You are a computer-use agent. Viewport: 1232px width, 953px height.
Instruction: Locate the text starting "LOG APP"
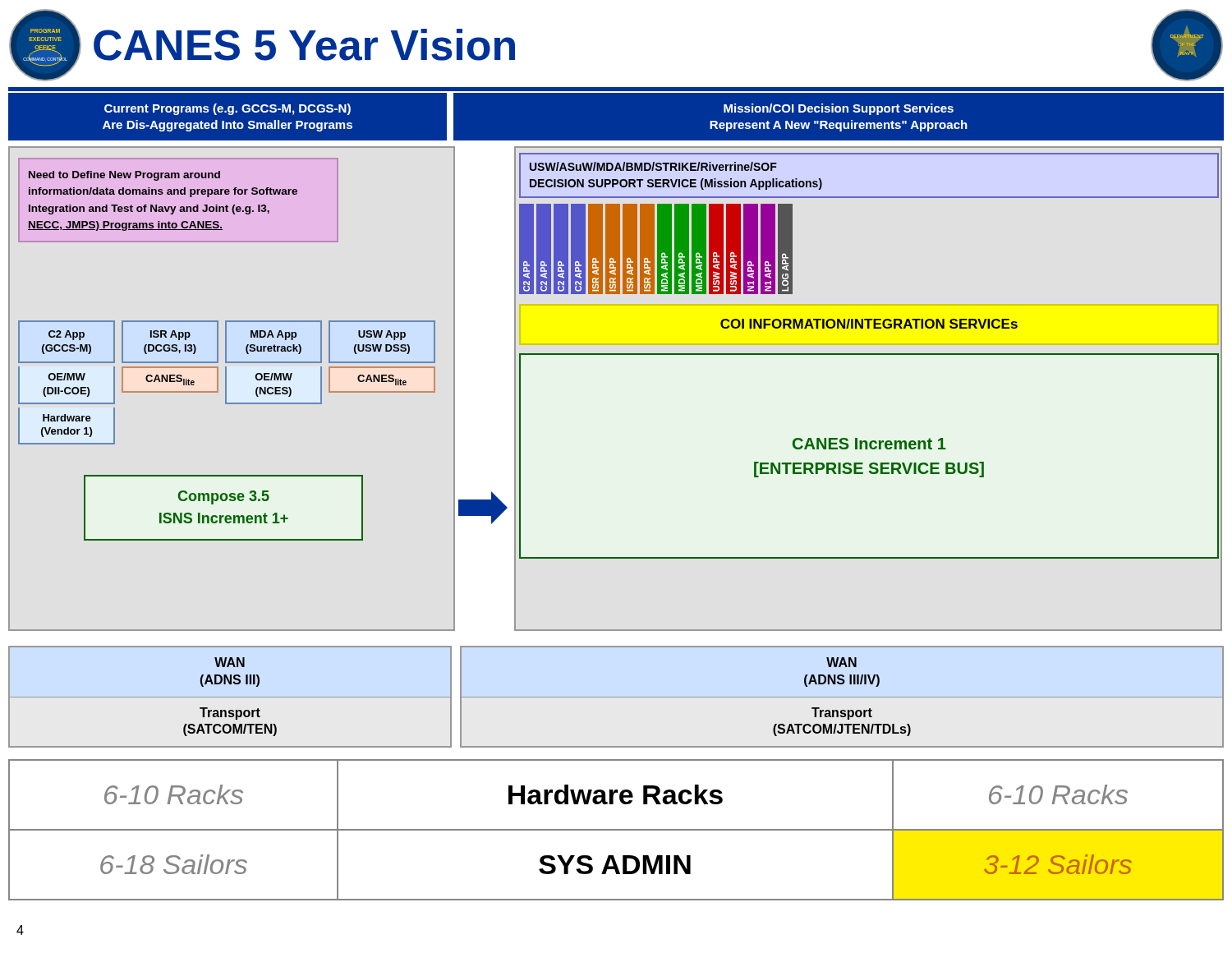pos(785,272)
